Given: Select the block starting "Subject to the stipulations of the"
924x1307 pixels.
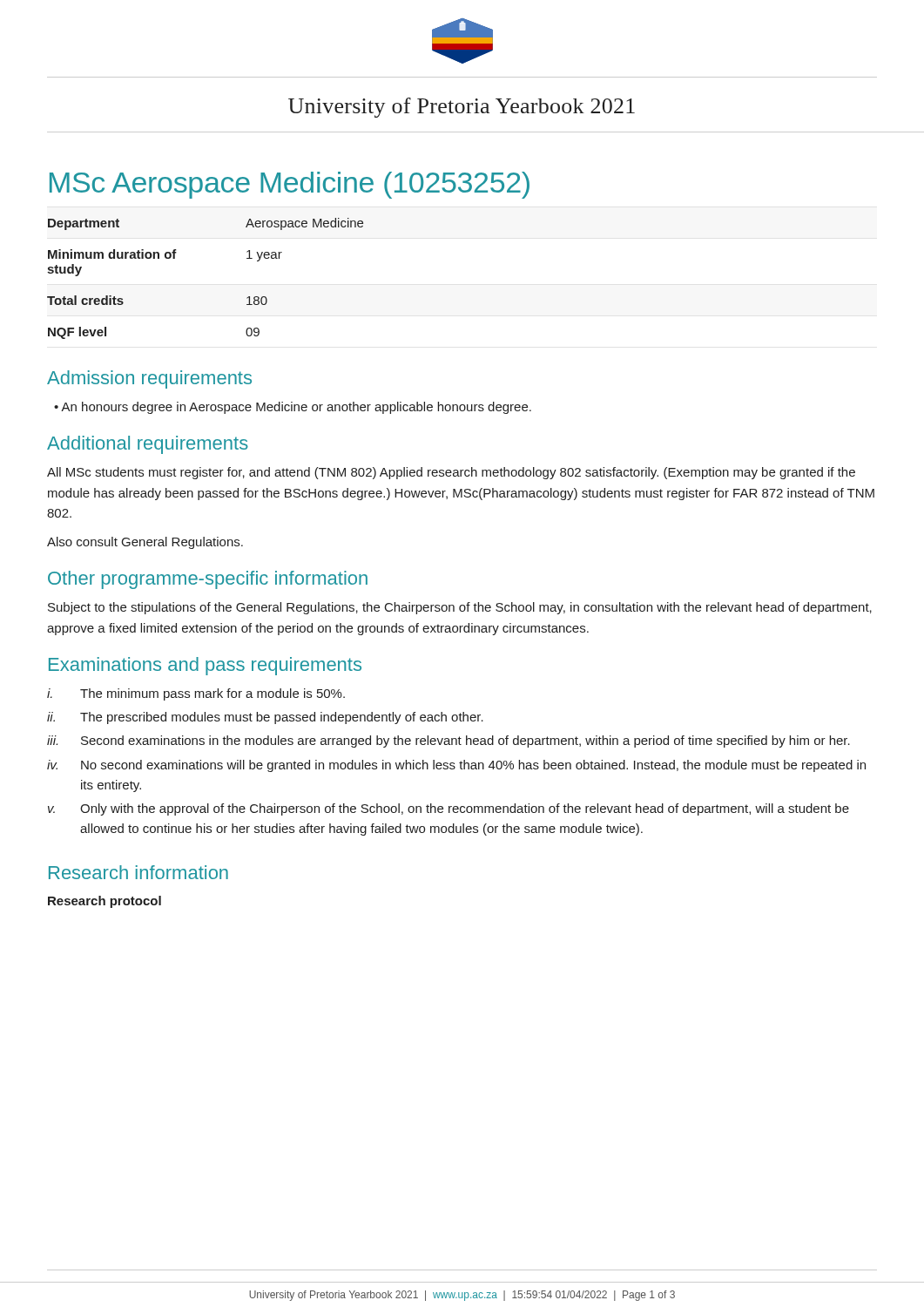Looking at the screenshot, I should pos(460,617).
